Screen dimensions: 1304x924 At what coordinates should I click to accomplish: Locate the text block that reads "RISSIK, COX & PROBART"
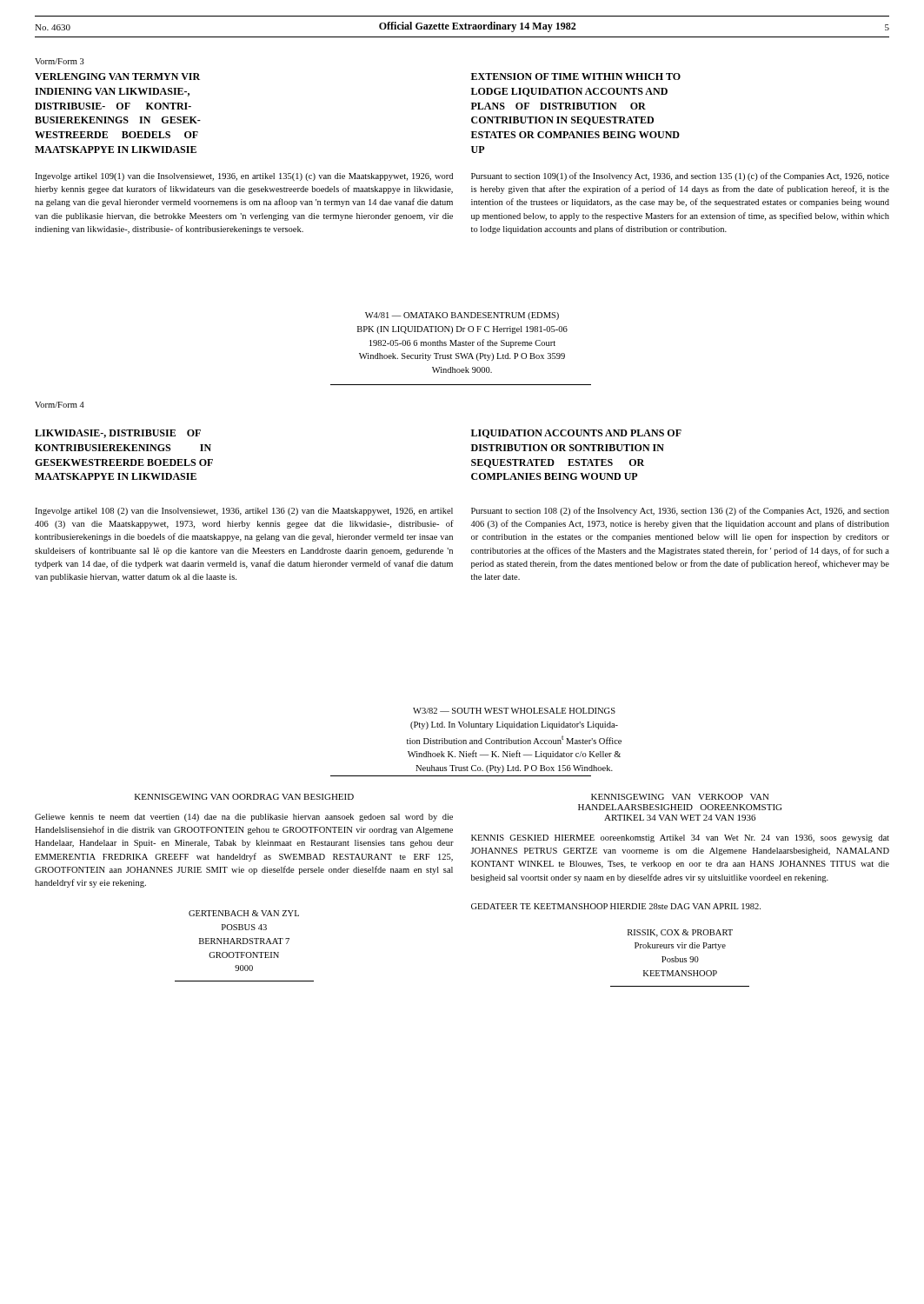point(680,953)
